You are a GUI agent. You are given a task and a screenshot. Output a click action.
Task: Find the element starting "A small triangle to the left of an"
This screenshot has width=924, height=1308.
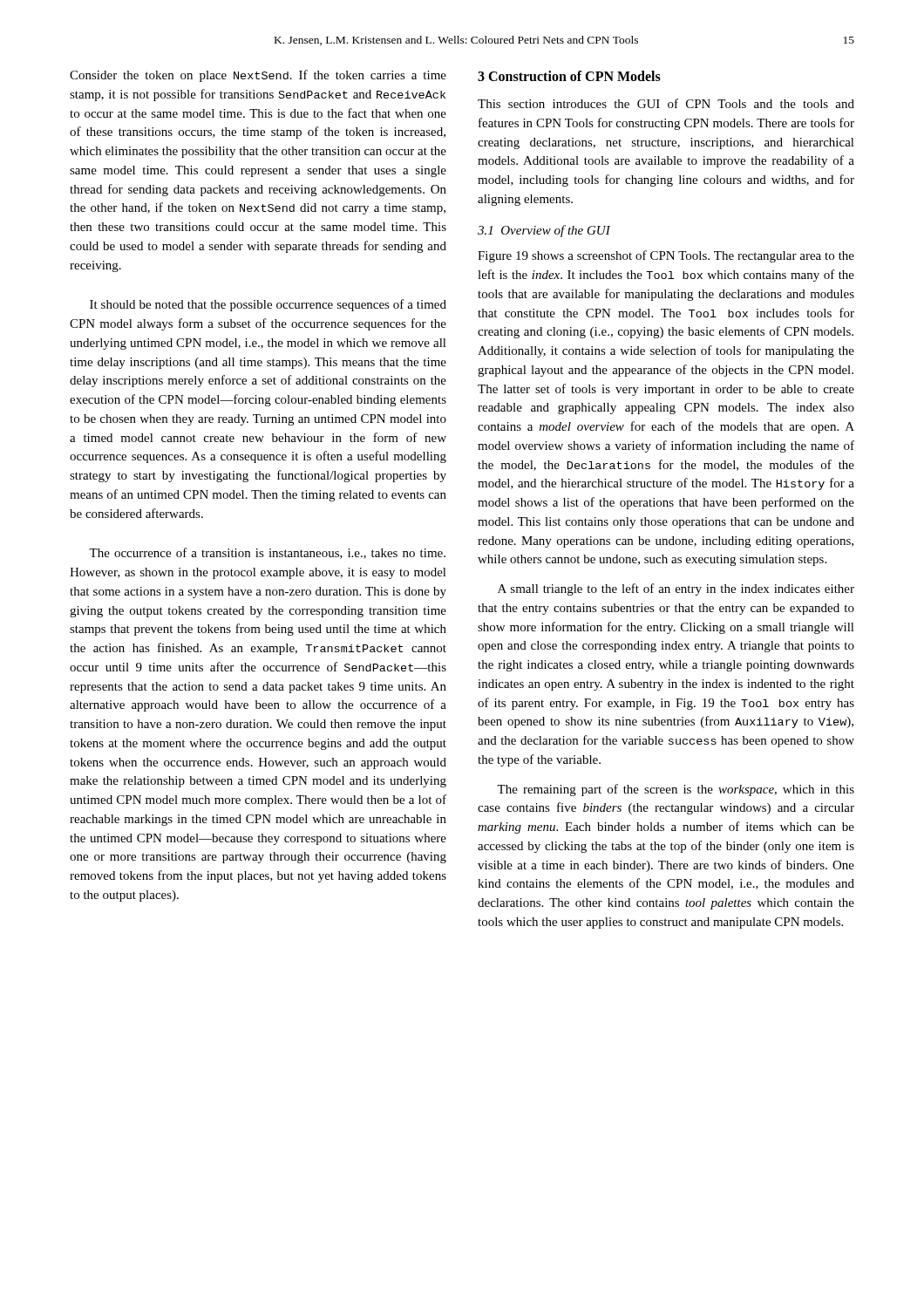click(666, 675)
